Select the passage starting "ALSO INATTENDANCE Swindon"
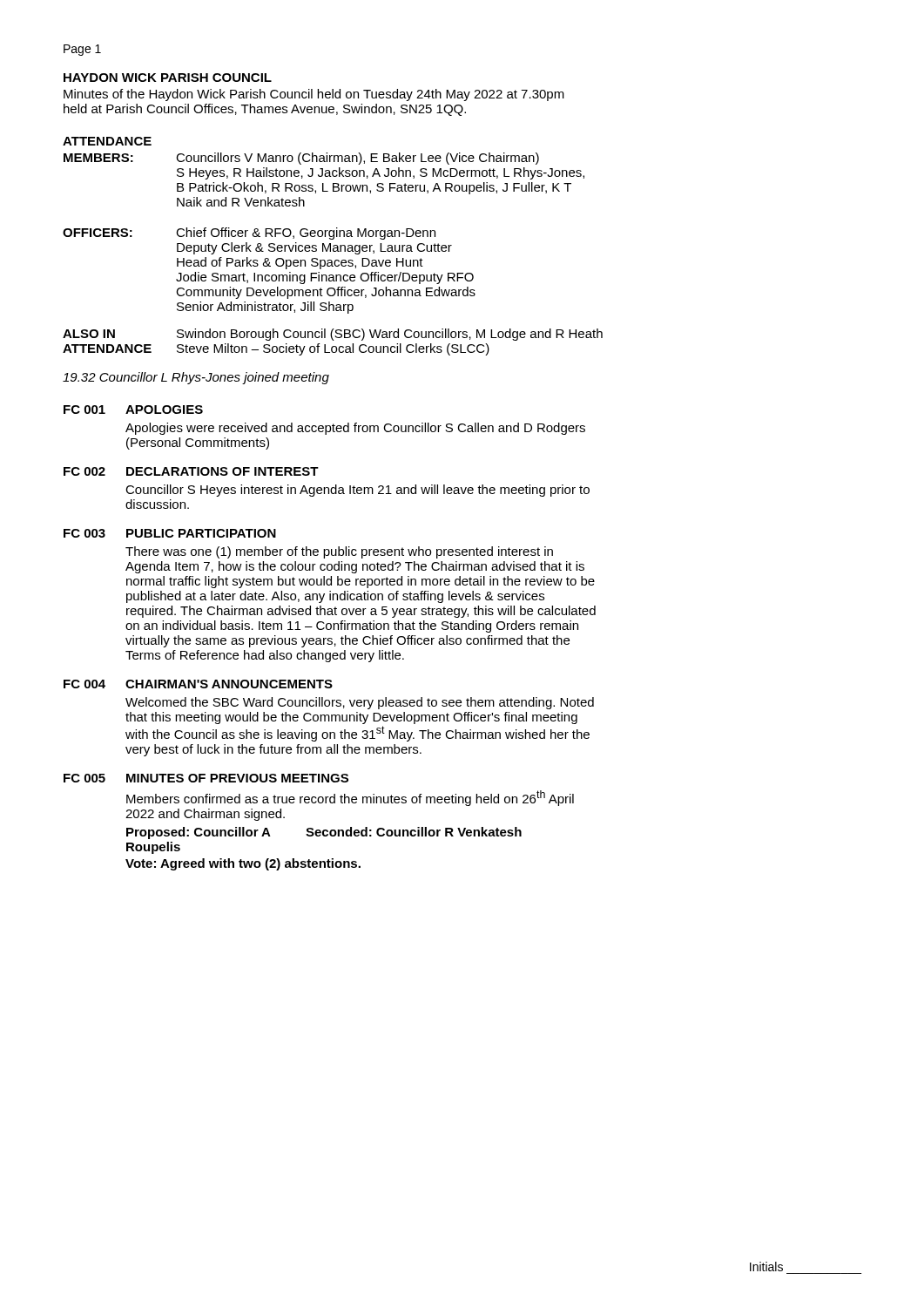The width and height of the screenshot is (924, 1307). 462,341
